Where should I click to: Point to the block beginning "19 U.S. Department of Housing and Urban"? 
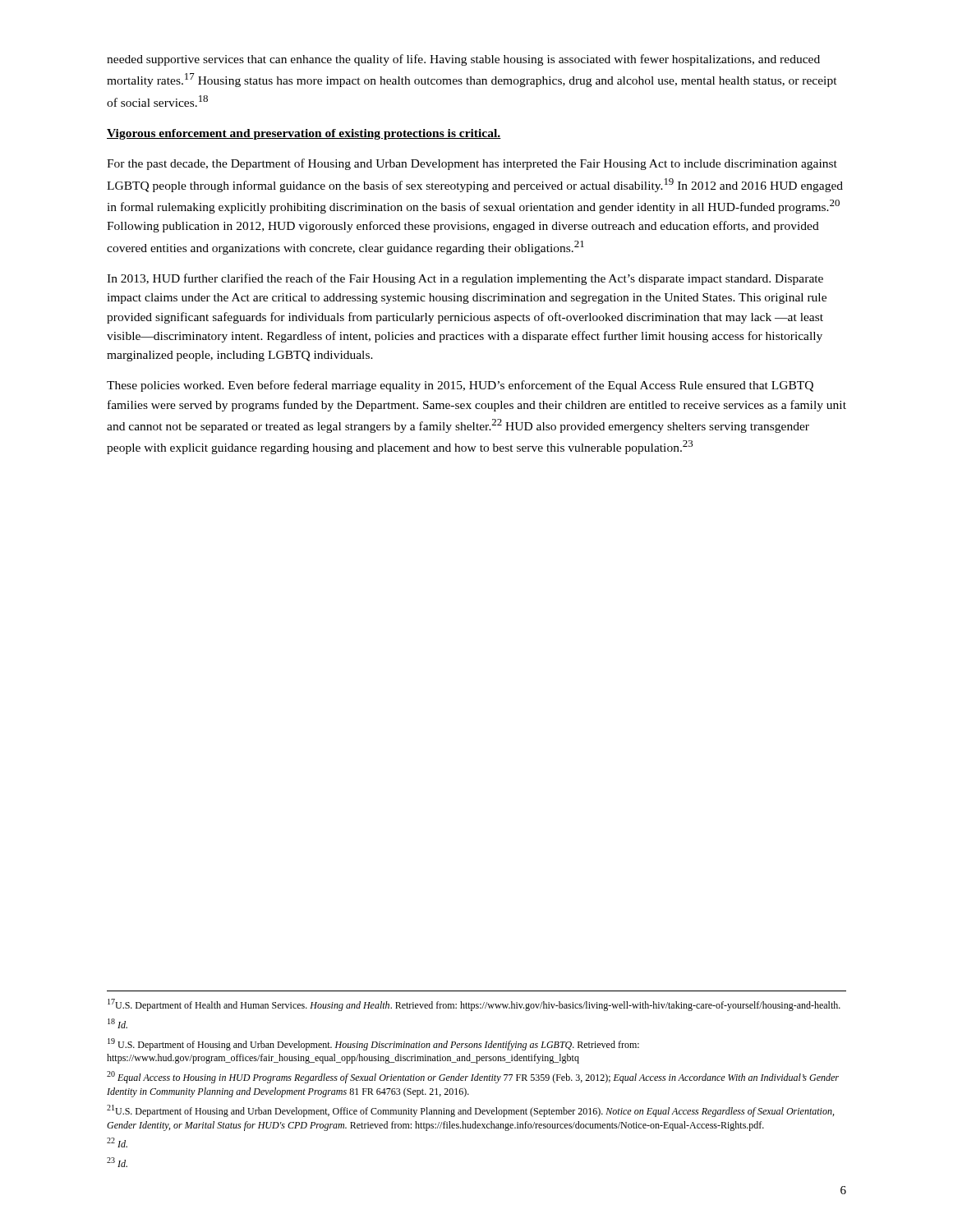click(476, 1050)
